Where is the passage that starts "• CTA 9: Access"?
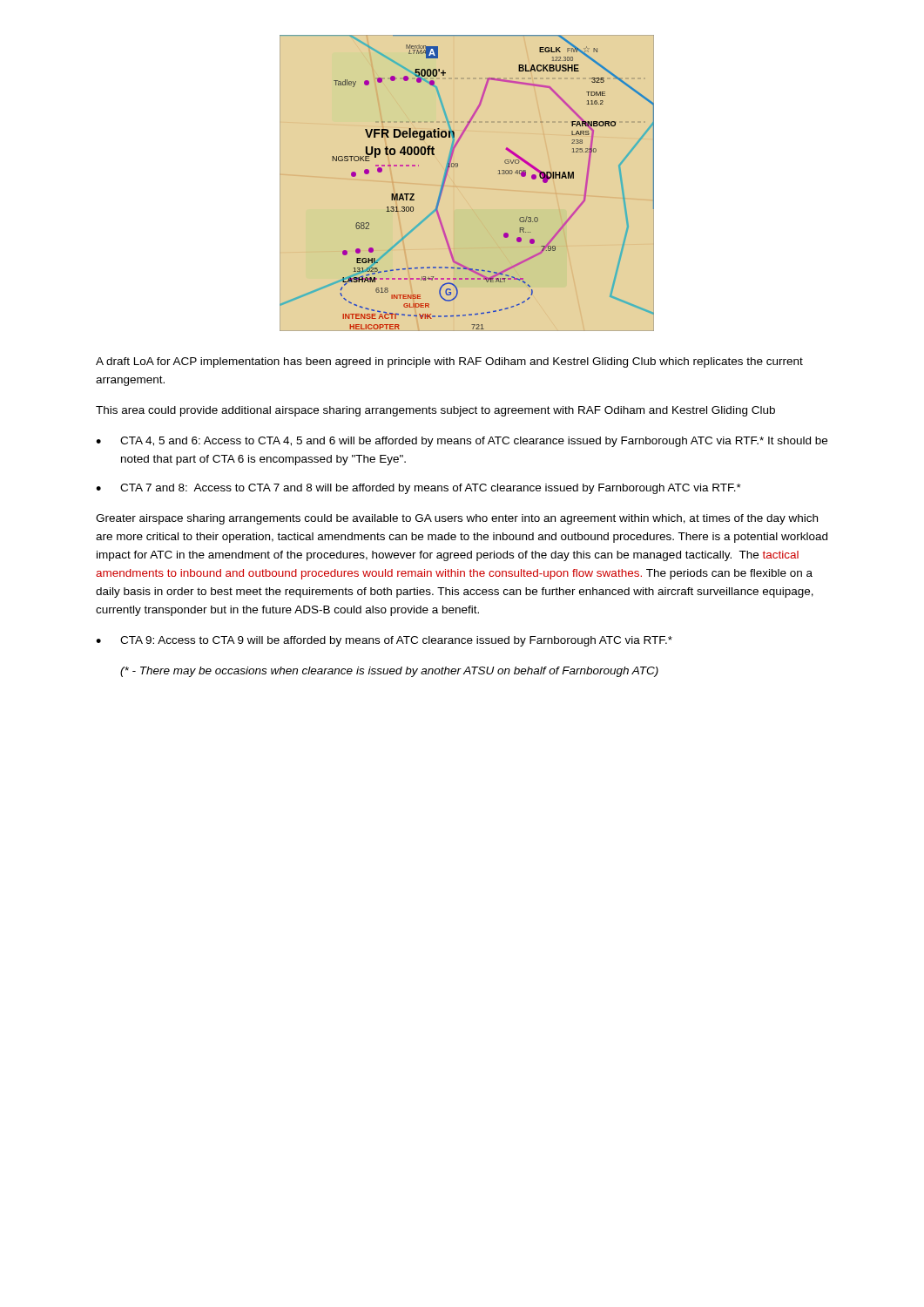The height and width of the screenshot is (1307, 924). [466, 641]
